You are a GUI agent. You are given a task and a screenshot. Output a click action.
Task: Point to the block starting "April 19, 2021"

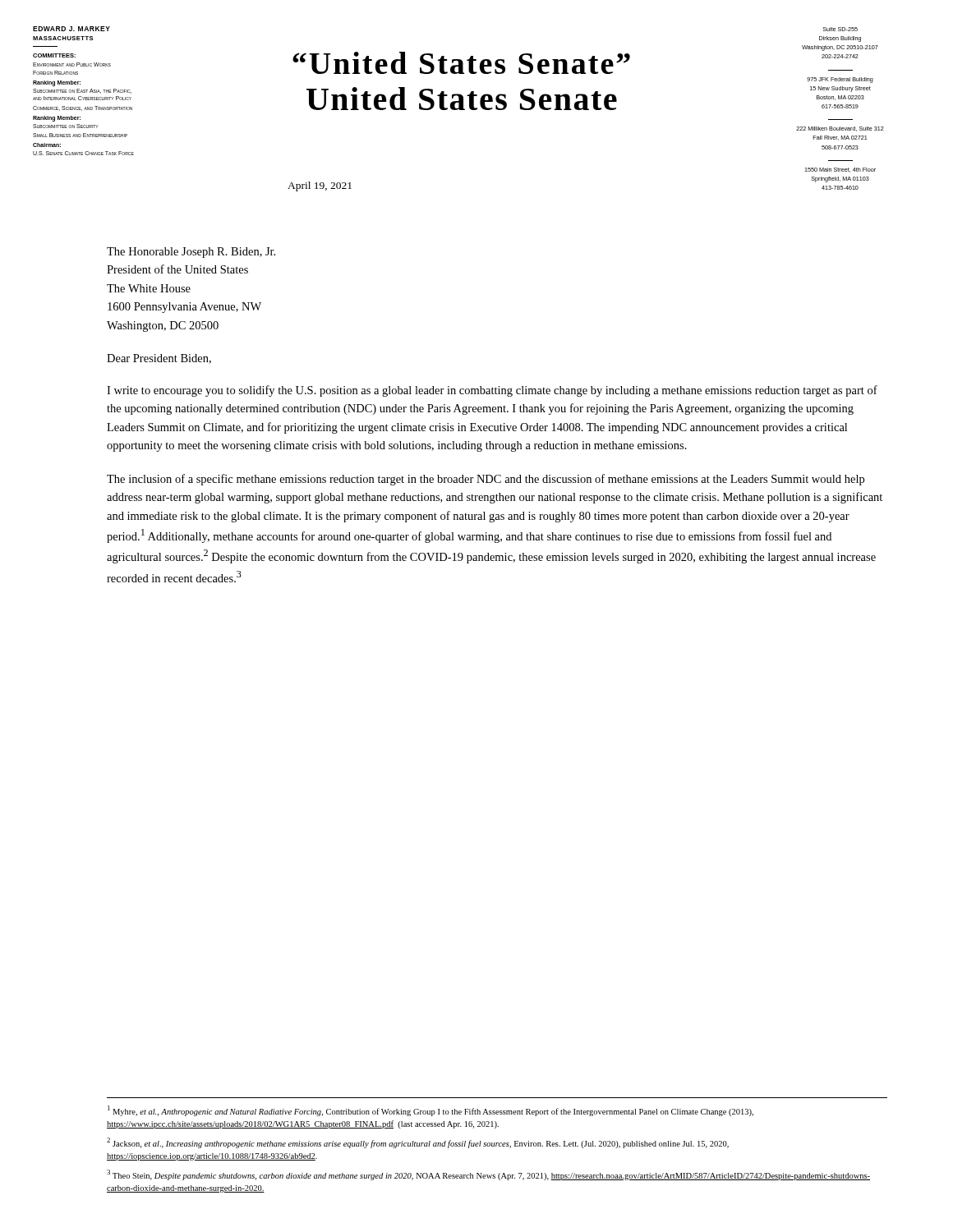tap(320, 185)
